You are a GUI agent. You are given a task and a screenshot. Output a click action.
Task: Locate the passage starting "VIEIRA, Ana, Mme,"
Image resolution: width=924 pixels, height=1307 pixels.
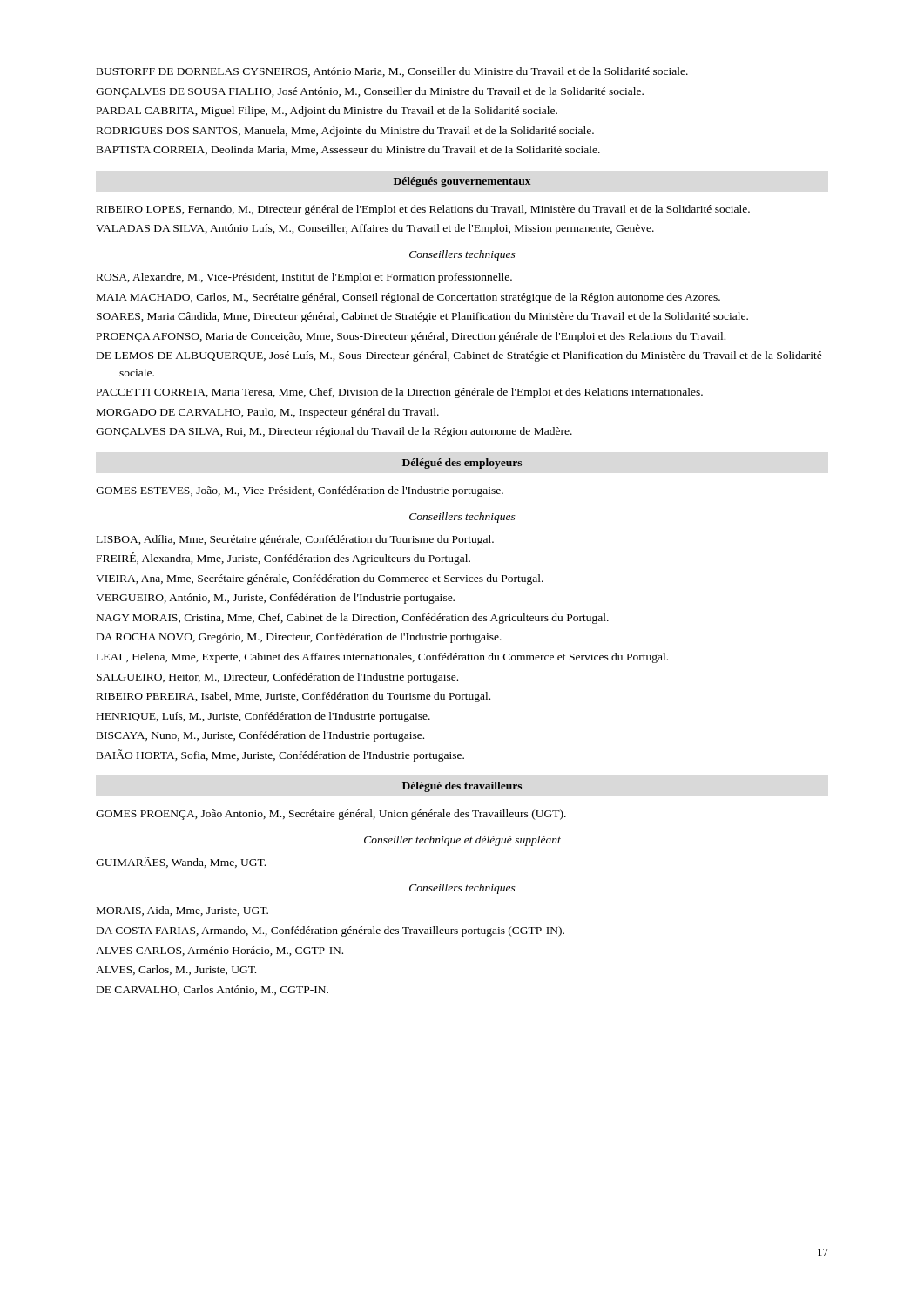320,578
